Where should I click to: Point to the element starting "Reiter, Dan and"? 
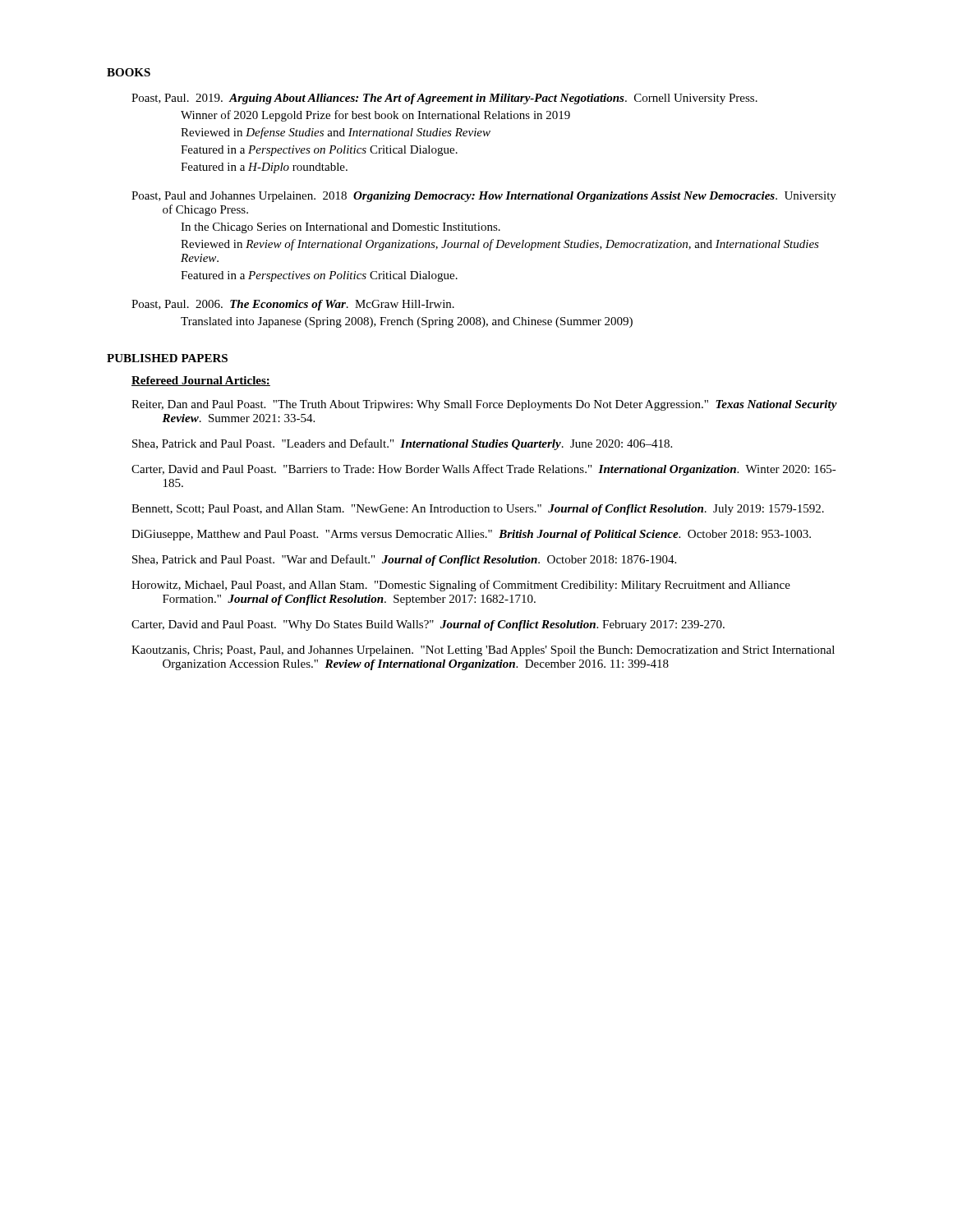pyautogui.click(x=484, y=411)
